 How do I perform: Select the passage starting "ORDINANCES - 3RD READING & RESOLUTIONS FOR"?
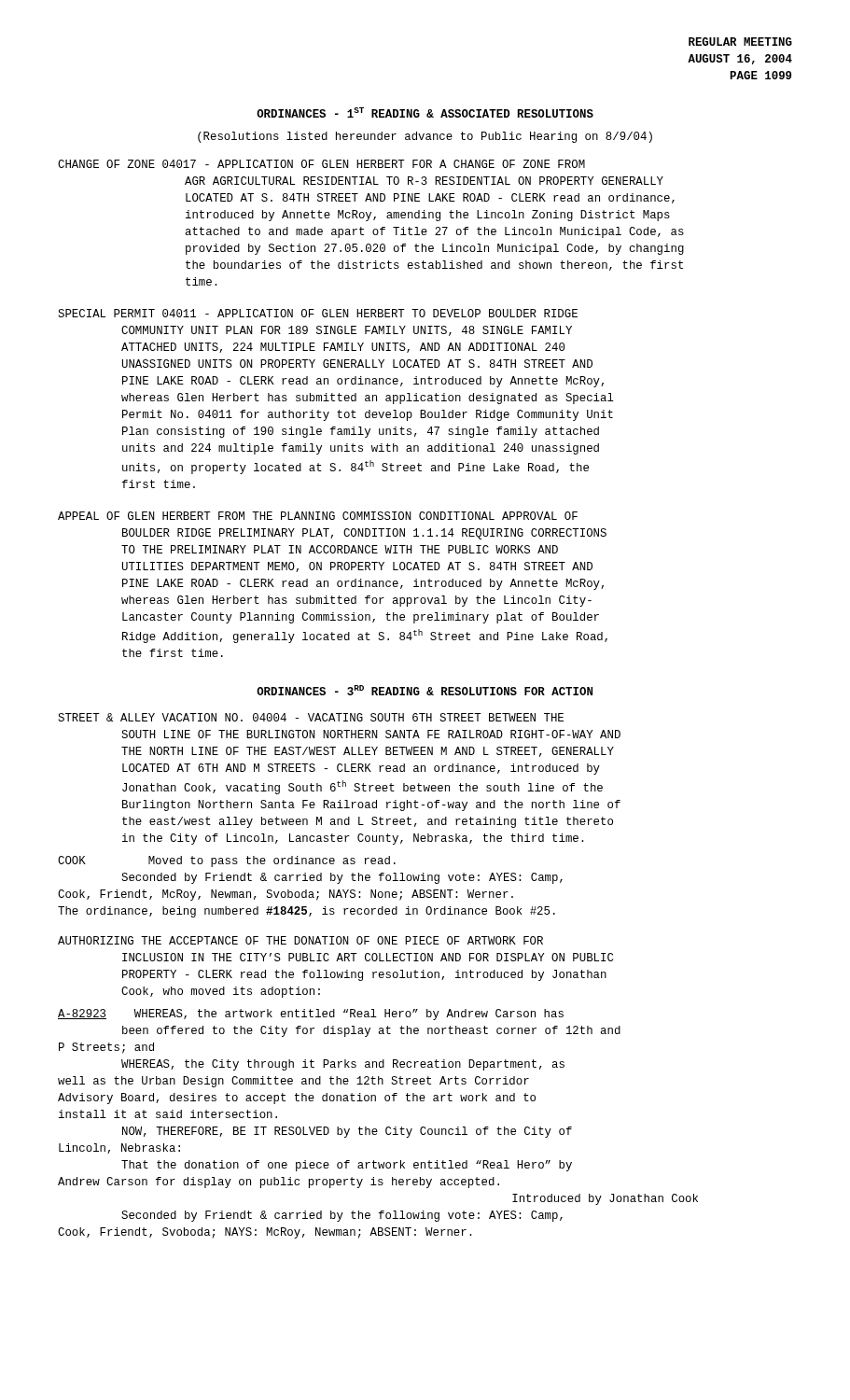[x=425, y=691]
